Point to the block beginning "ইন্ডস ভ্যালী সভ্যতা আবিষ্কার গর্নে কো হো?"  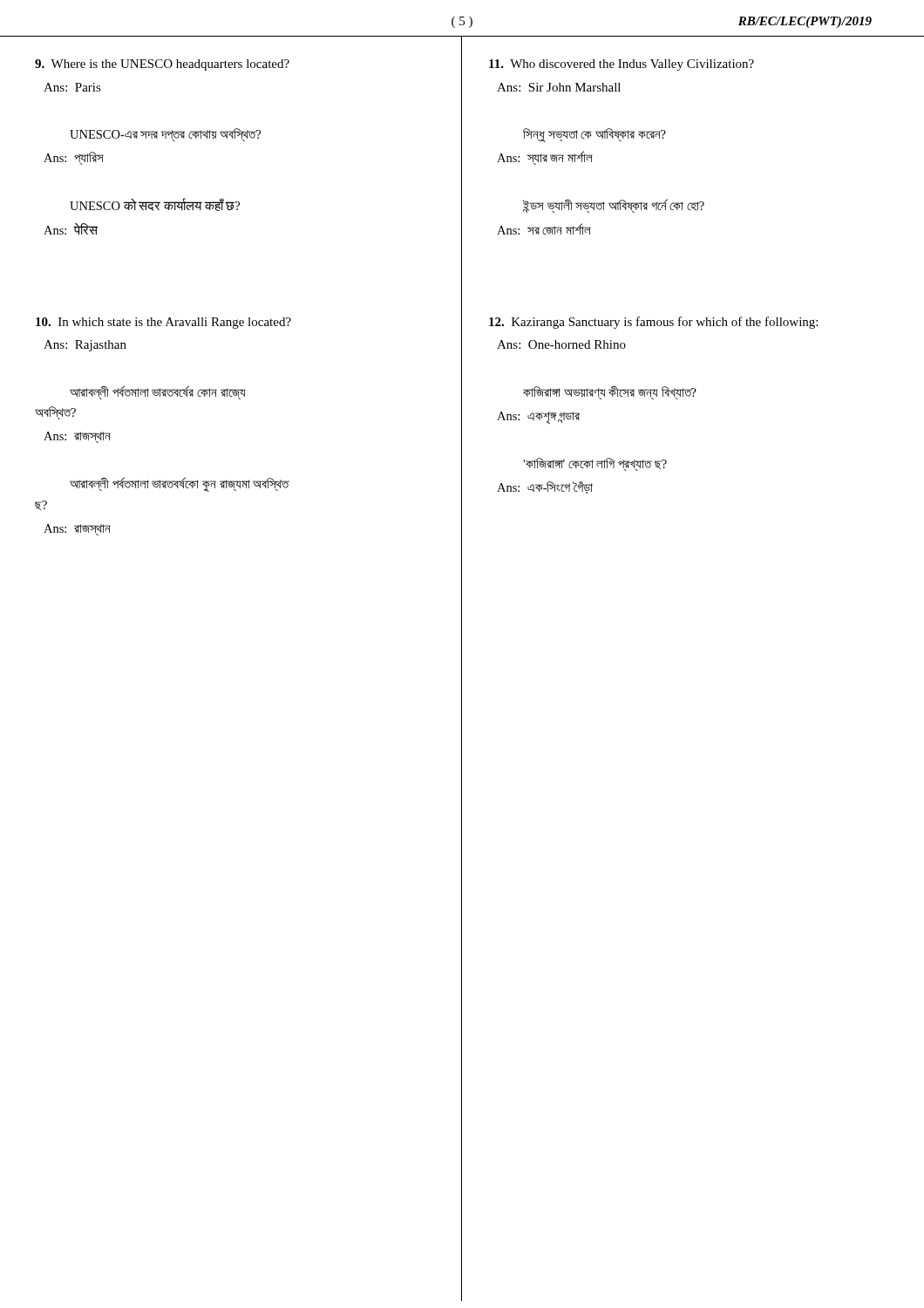(x=689, y=218)
